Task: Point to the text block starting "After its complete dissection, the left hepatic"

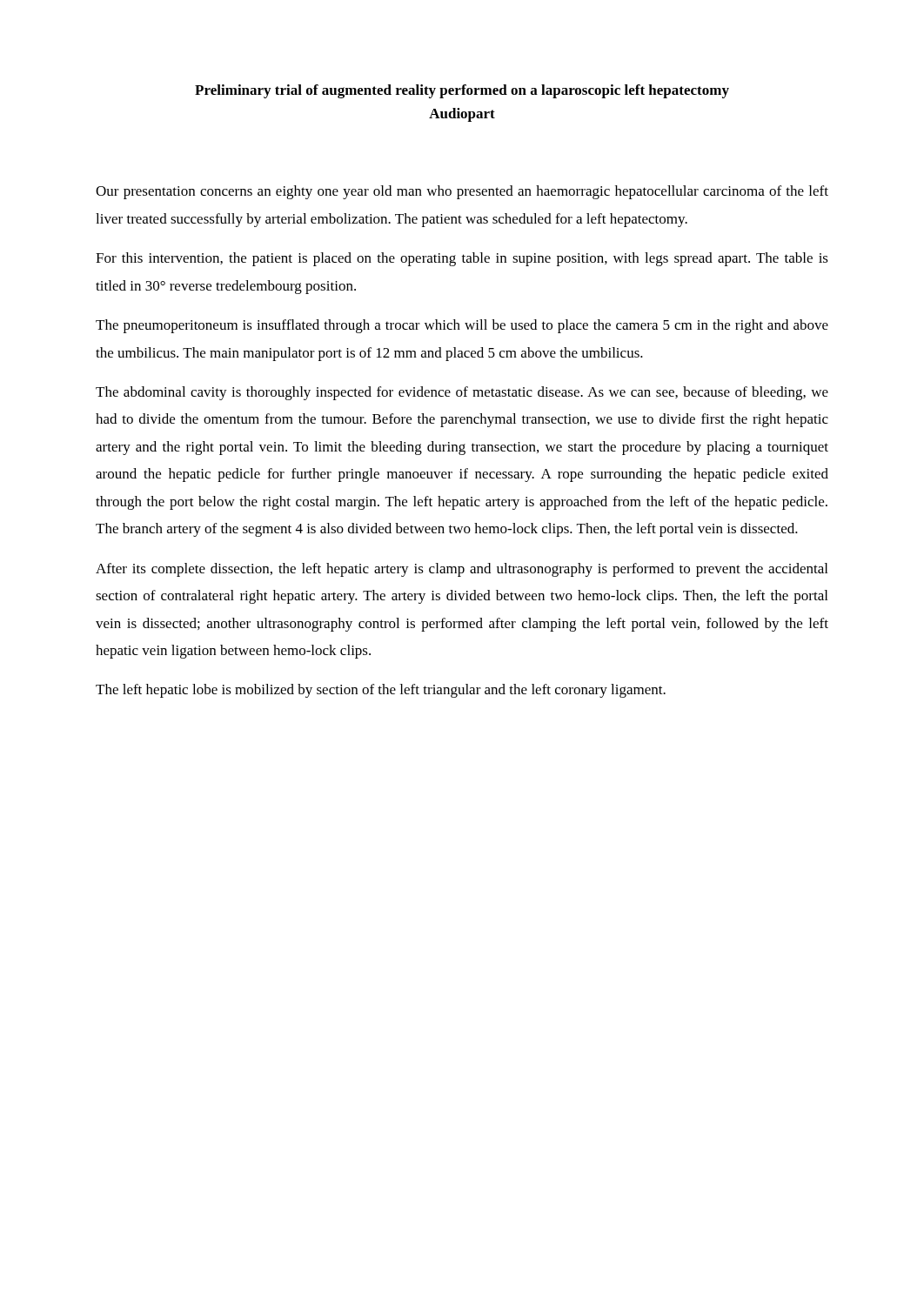Action: click(x=462, y=609)
